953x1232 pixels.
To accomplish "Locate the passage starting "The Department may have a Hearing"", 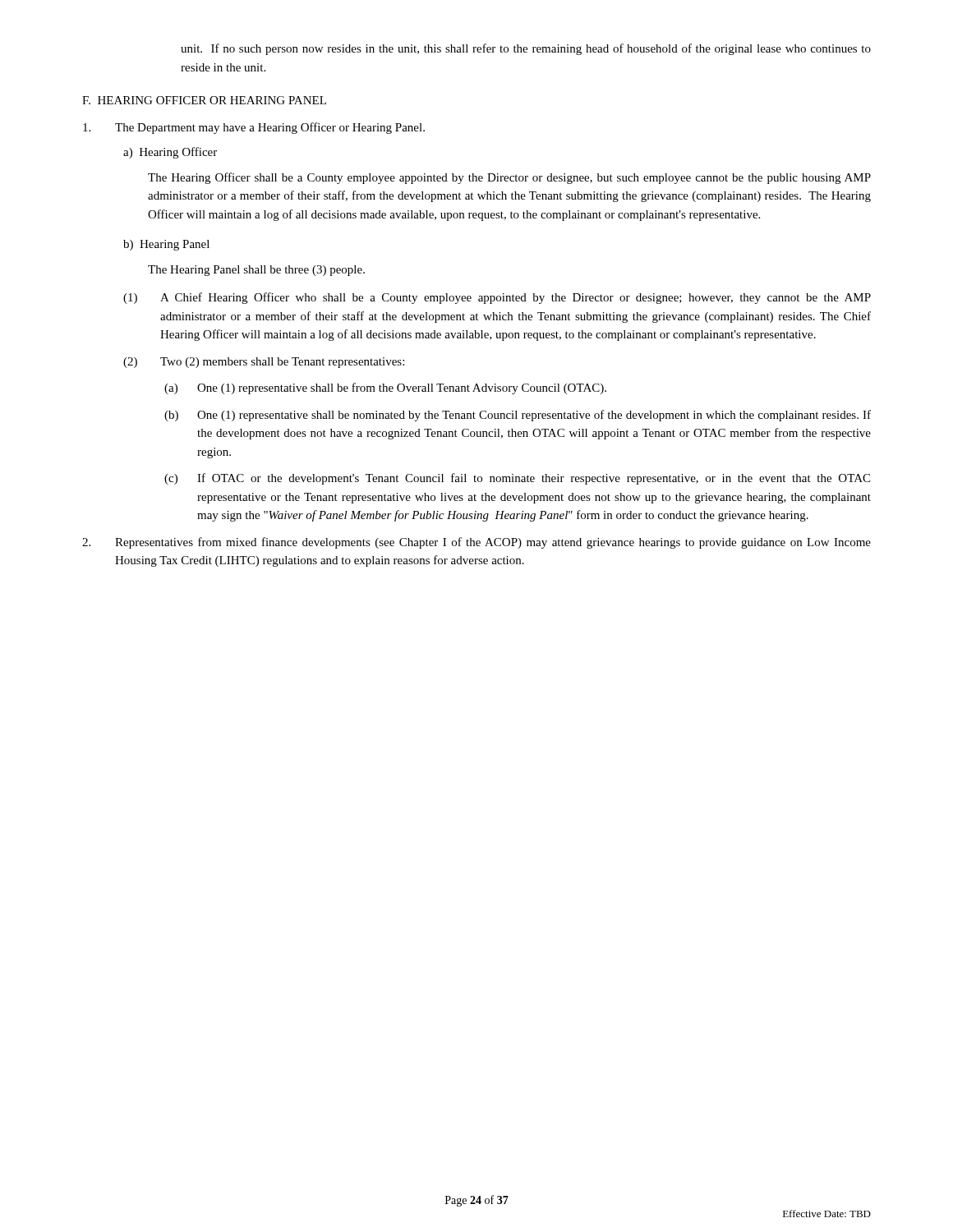I will coord(254,128).
